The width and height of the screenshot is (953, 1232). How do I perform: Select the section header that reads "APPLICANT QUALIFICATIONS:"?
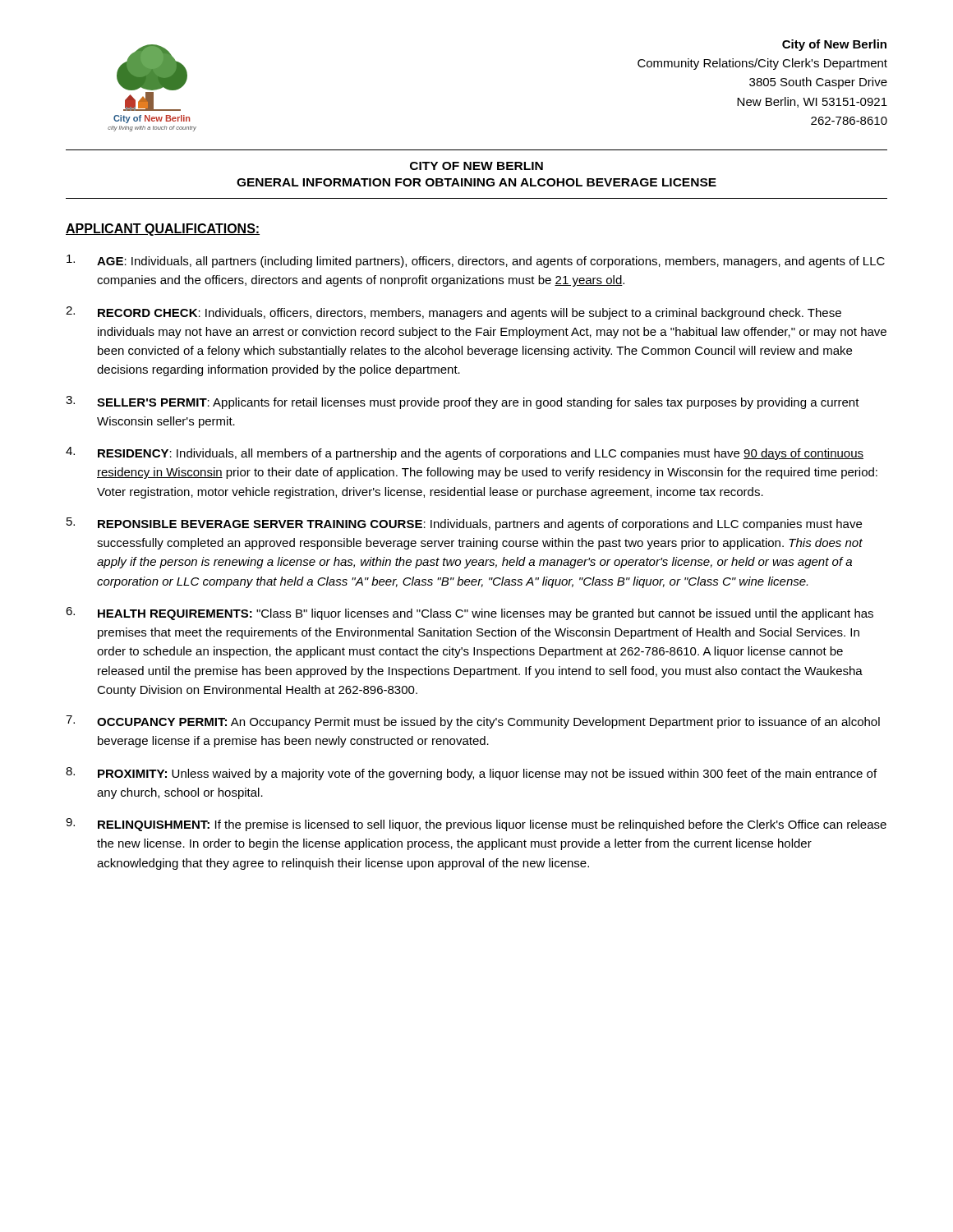(163, 229)
